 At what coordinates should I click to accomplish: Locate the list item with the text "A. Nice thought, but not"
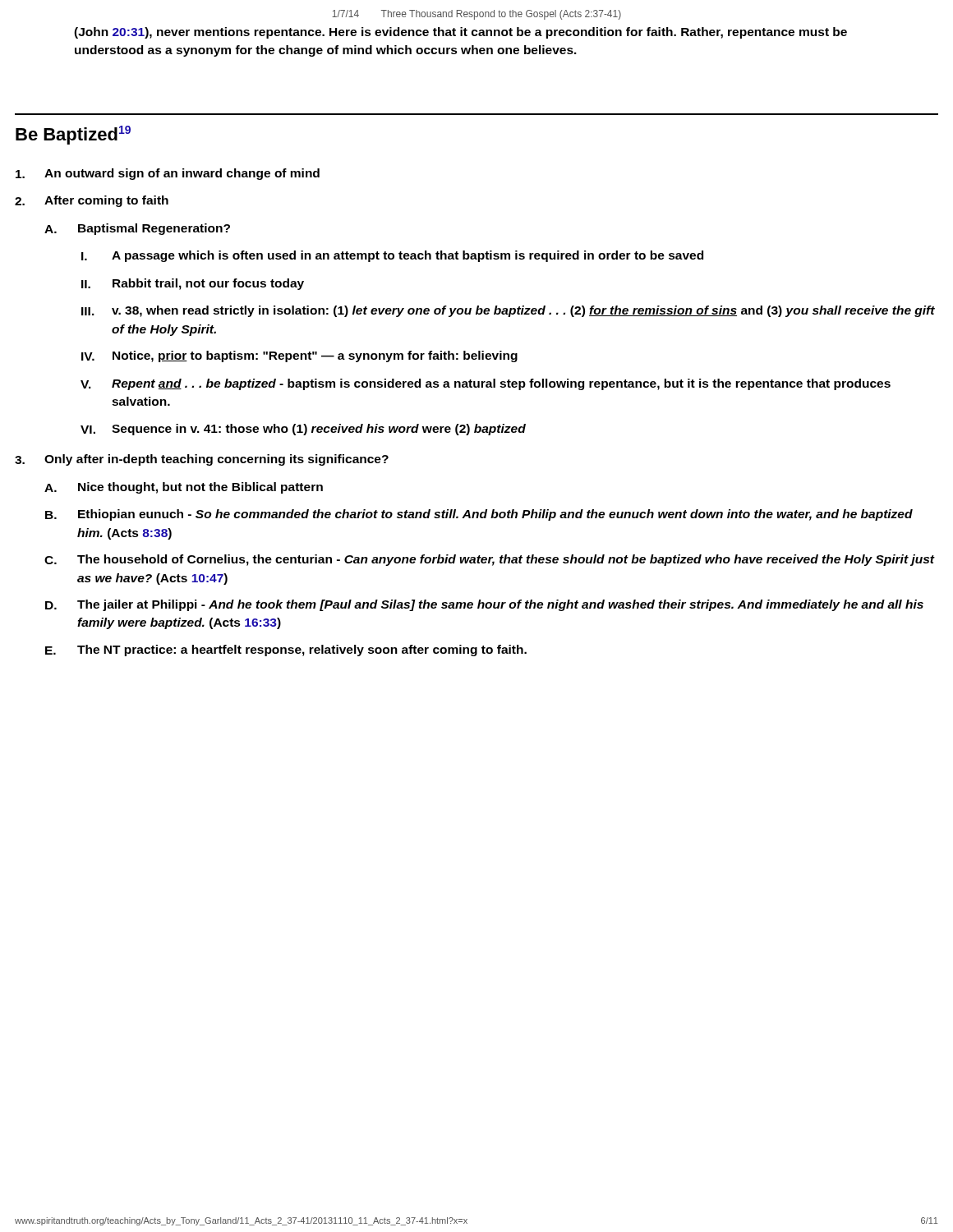pyautogui.click(x=184, y=488)
